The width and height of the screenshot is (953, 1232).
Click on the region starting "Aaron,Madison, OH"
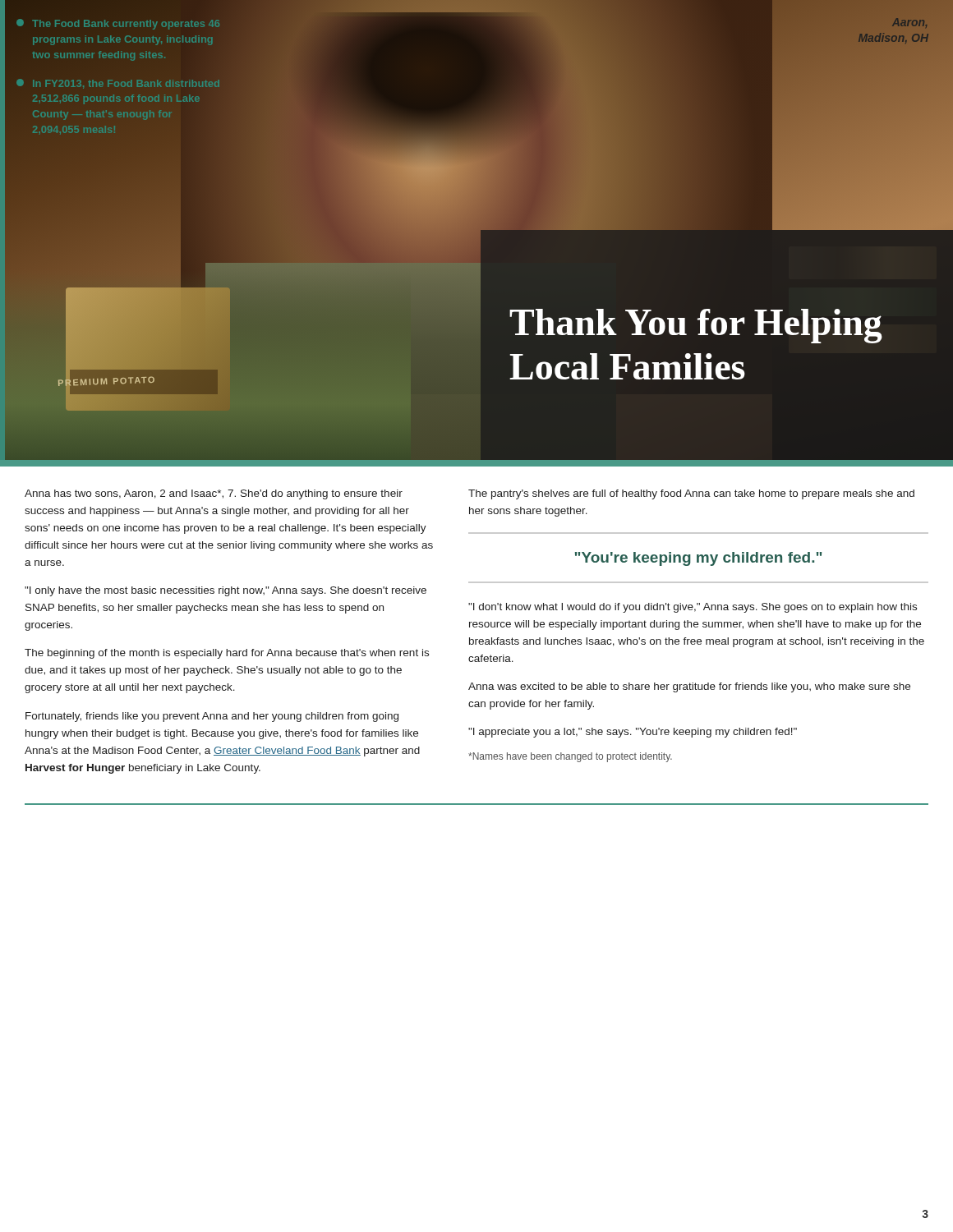pos(893,30)
